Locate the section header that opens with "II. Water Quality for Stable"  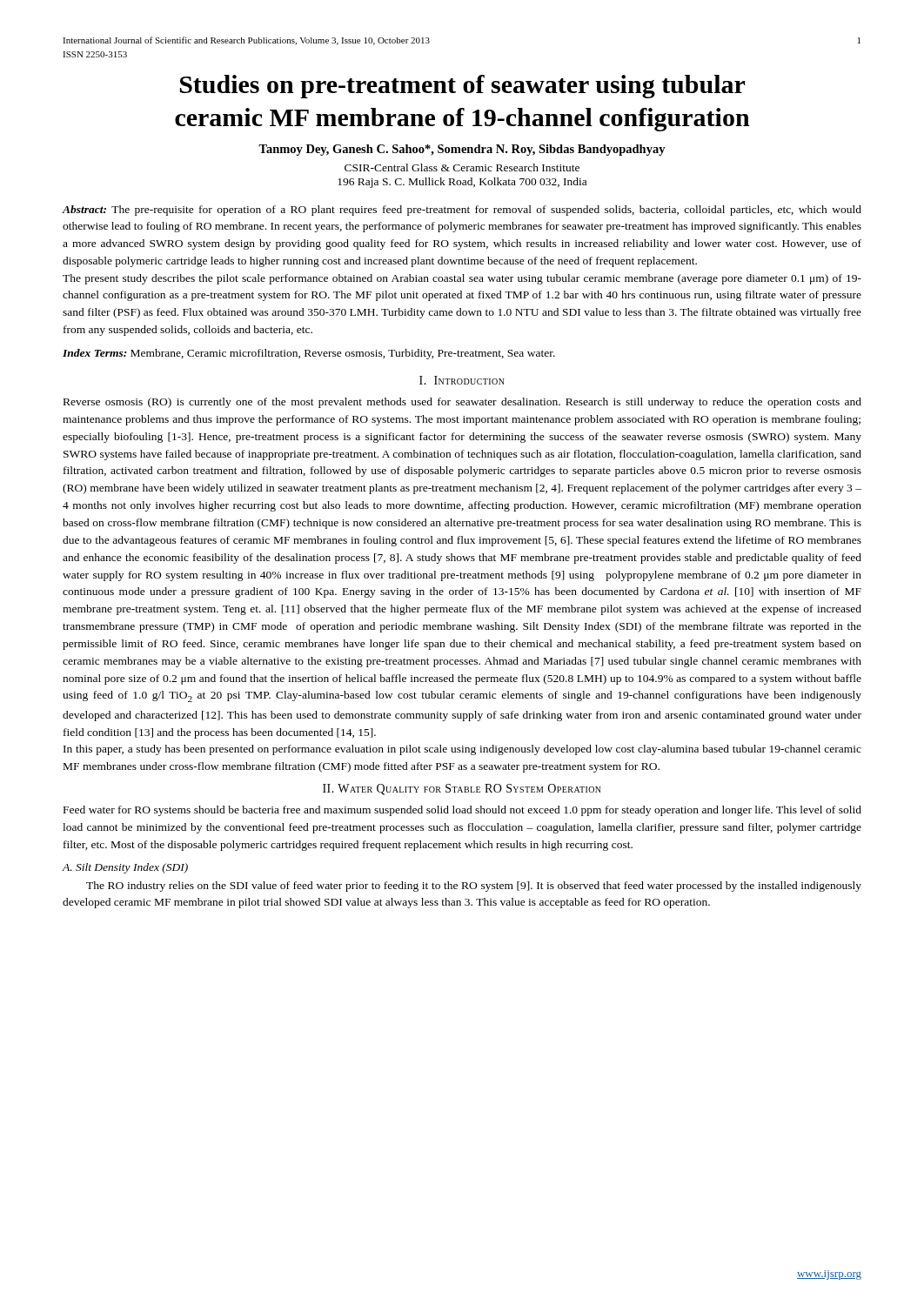[462, 789]
